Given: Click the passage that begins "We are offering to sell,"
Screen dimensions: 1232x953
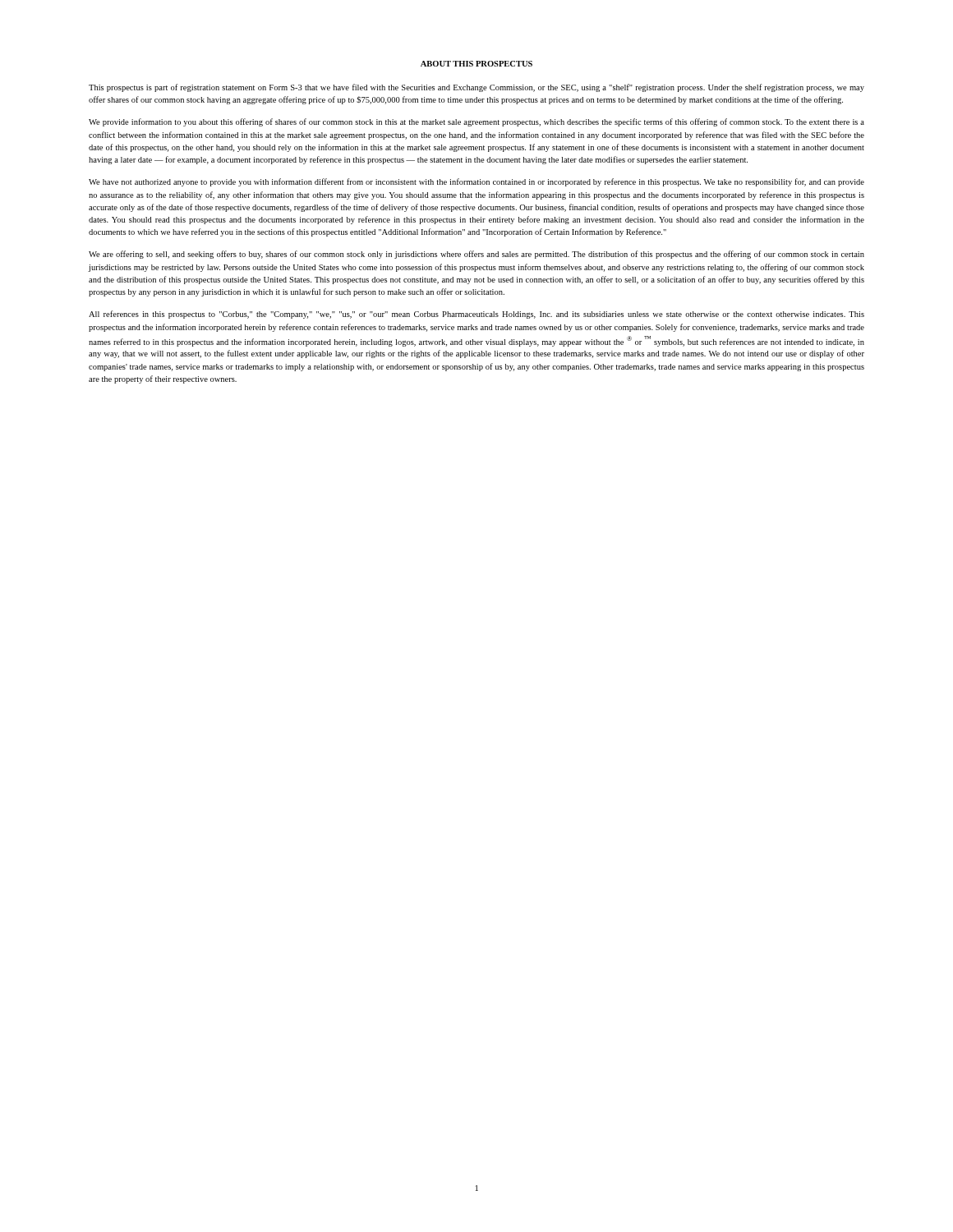Looking at the screenshot, I should (x=476, y=273).
